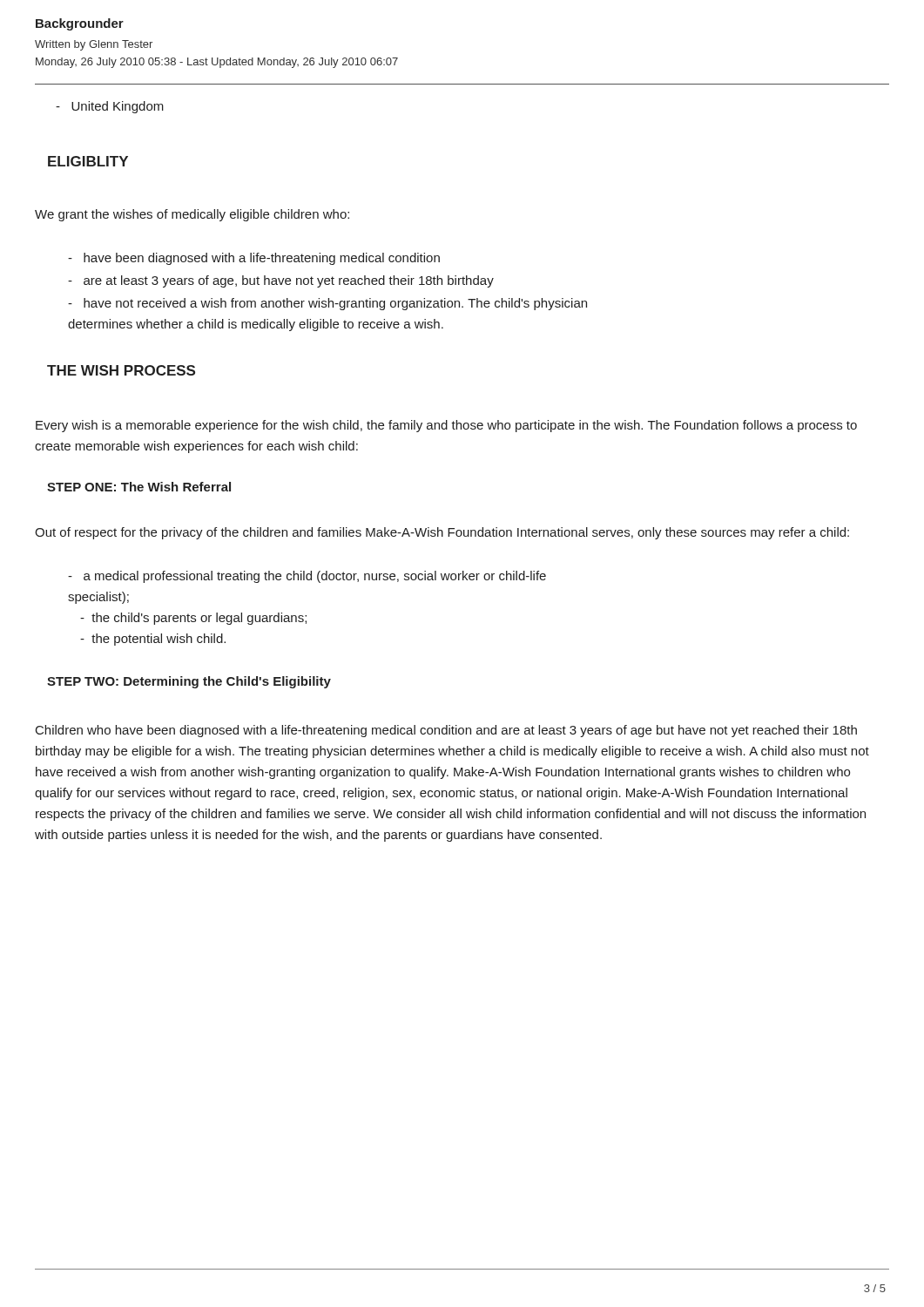
Task: Point to the block starting "- United Kingdom"
Action: 110,106
